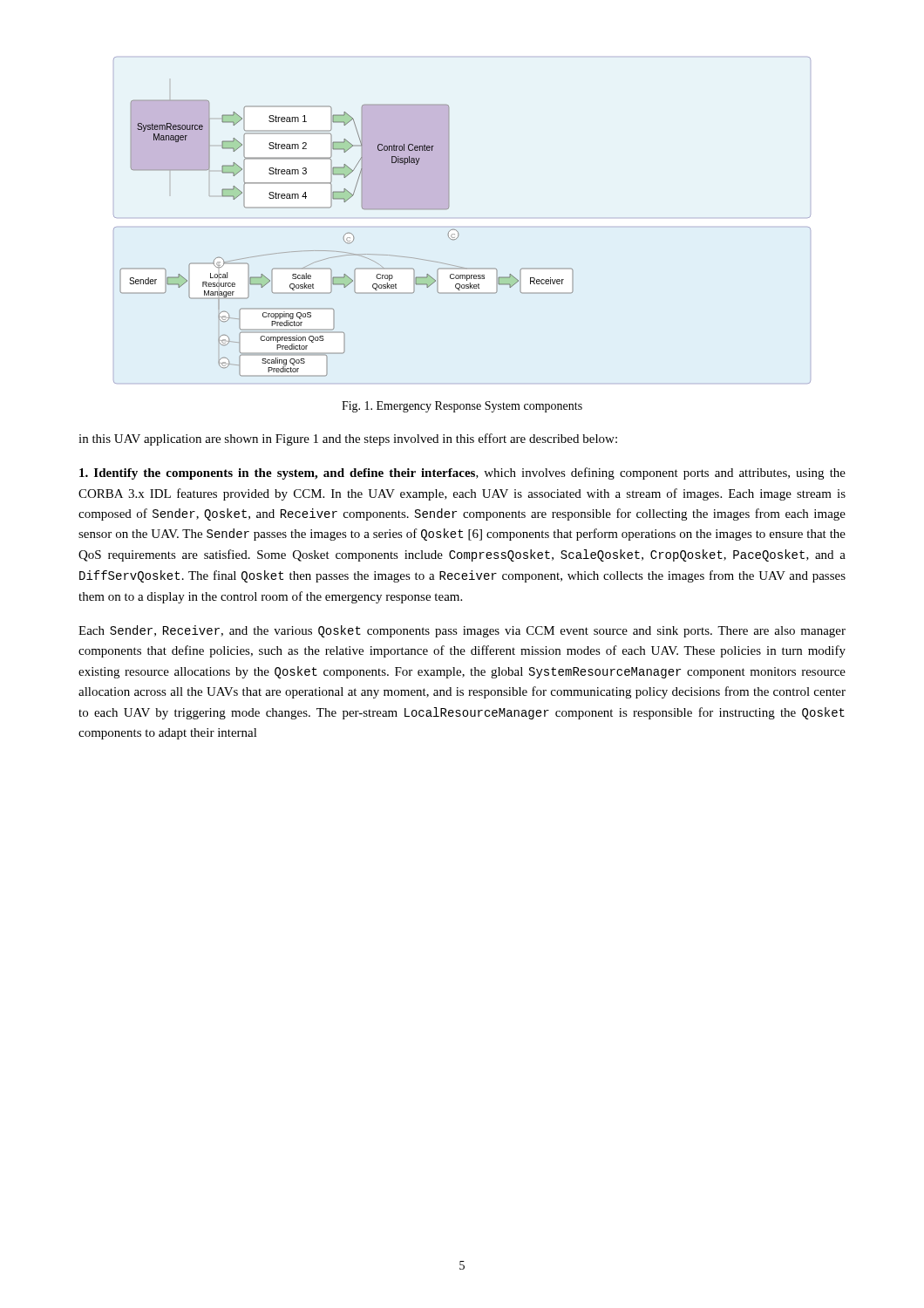Find the text starting "in this UAV application"
924x1308 pixels.
pos(348,439)
